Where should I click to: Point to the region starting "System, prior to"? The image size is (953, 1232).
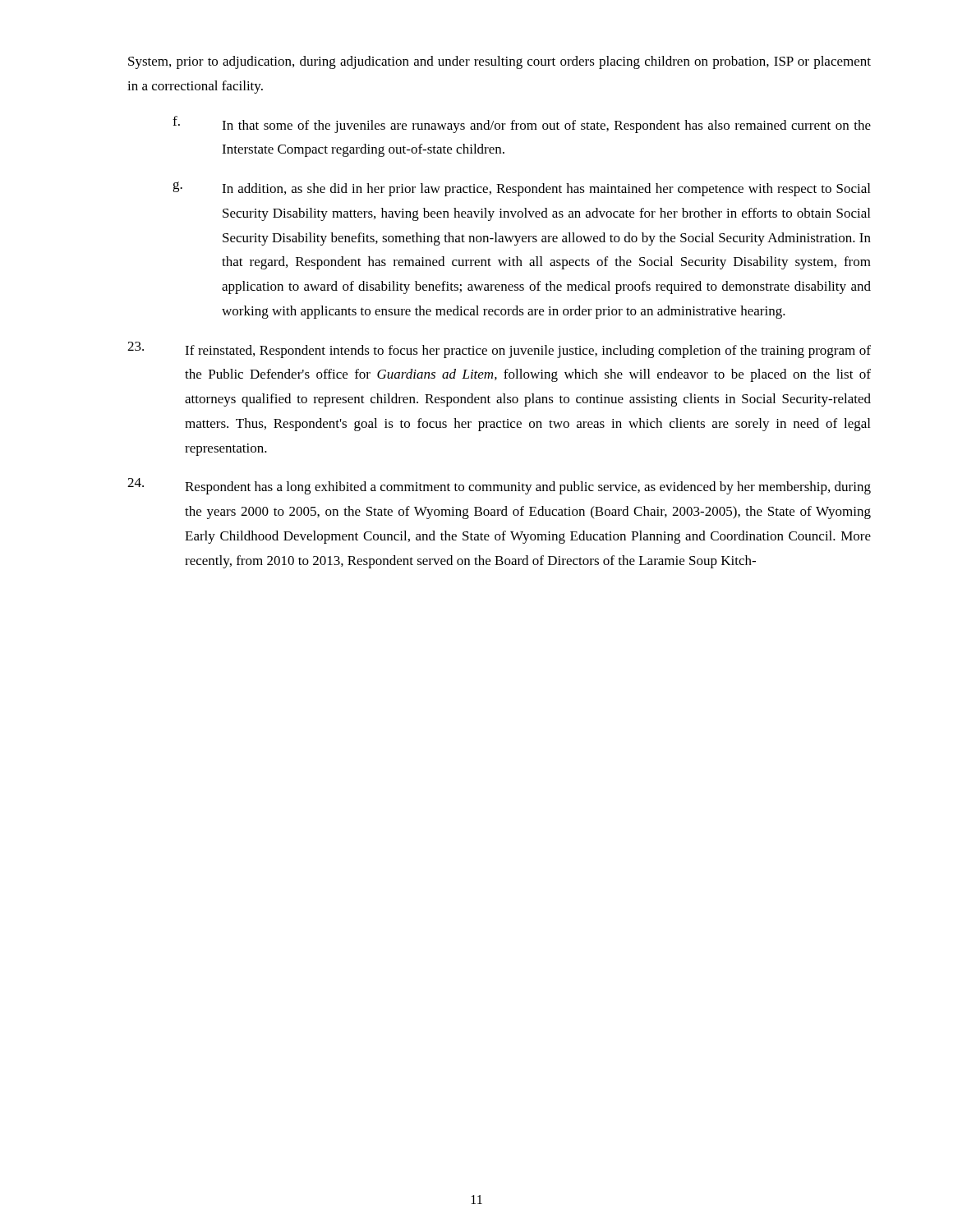(x=499, y=73)
